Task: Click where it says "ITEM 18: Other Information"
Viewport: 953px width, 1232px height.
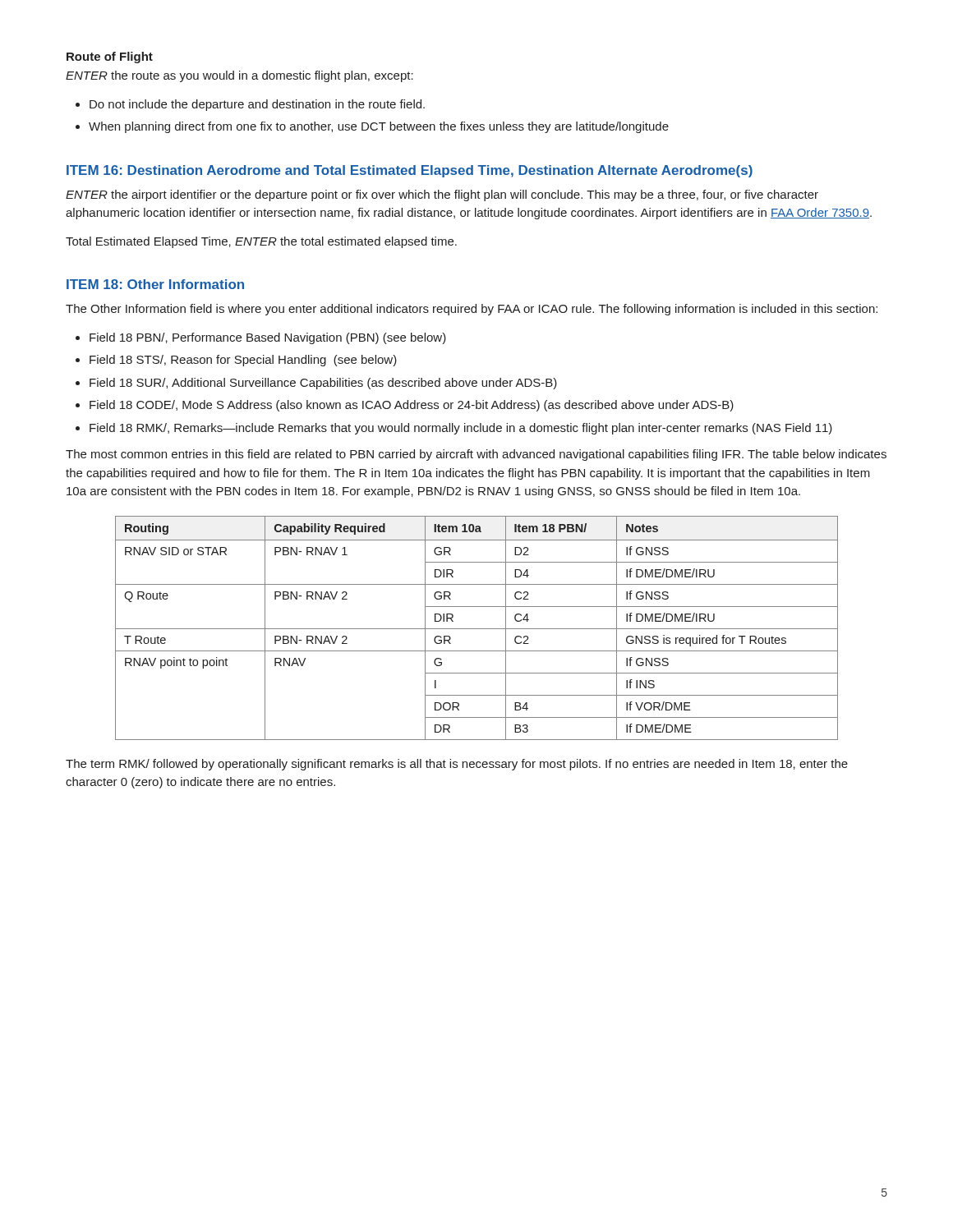Action: point(155,285)
